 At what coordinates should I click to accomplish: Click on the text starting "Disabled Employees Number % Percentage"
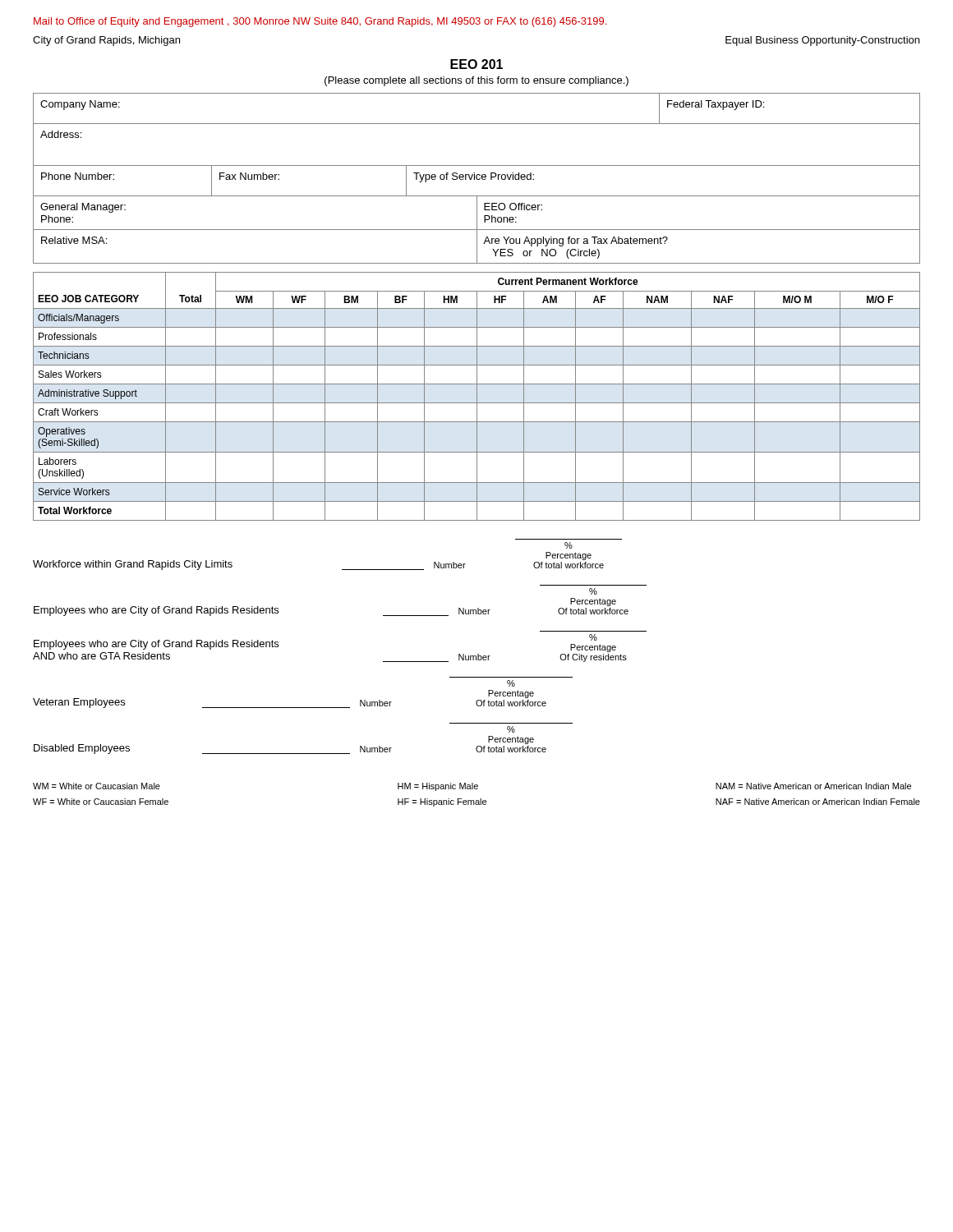pyautogui.click(x=511, y=729)
